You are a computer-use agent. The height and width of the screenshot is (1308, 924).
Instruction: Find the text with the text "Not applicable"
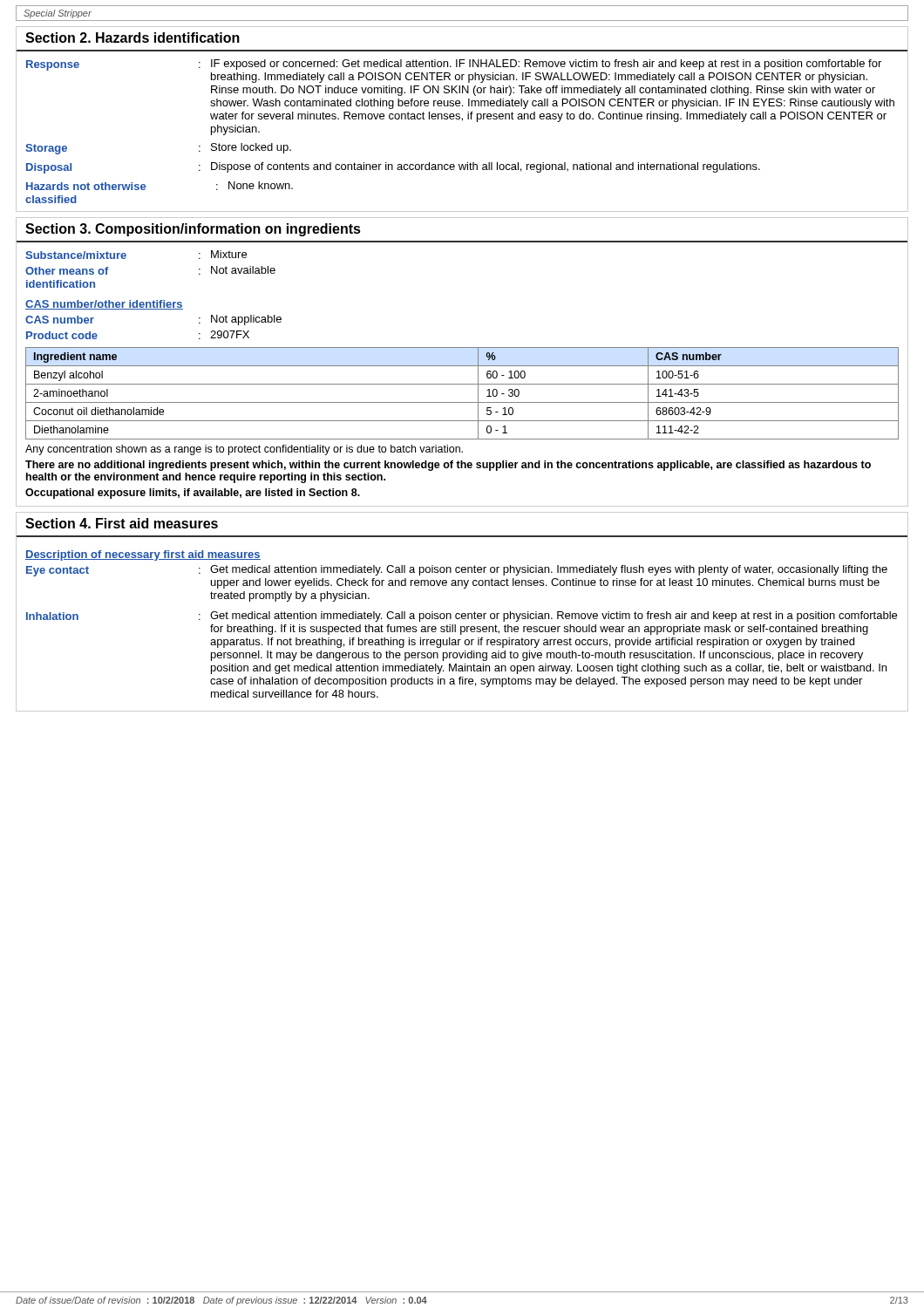246,319
